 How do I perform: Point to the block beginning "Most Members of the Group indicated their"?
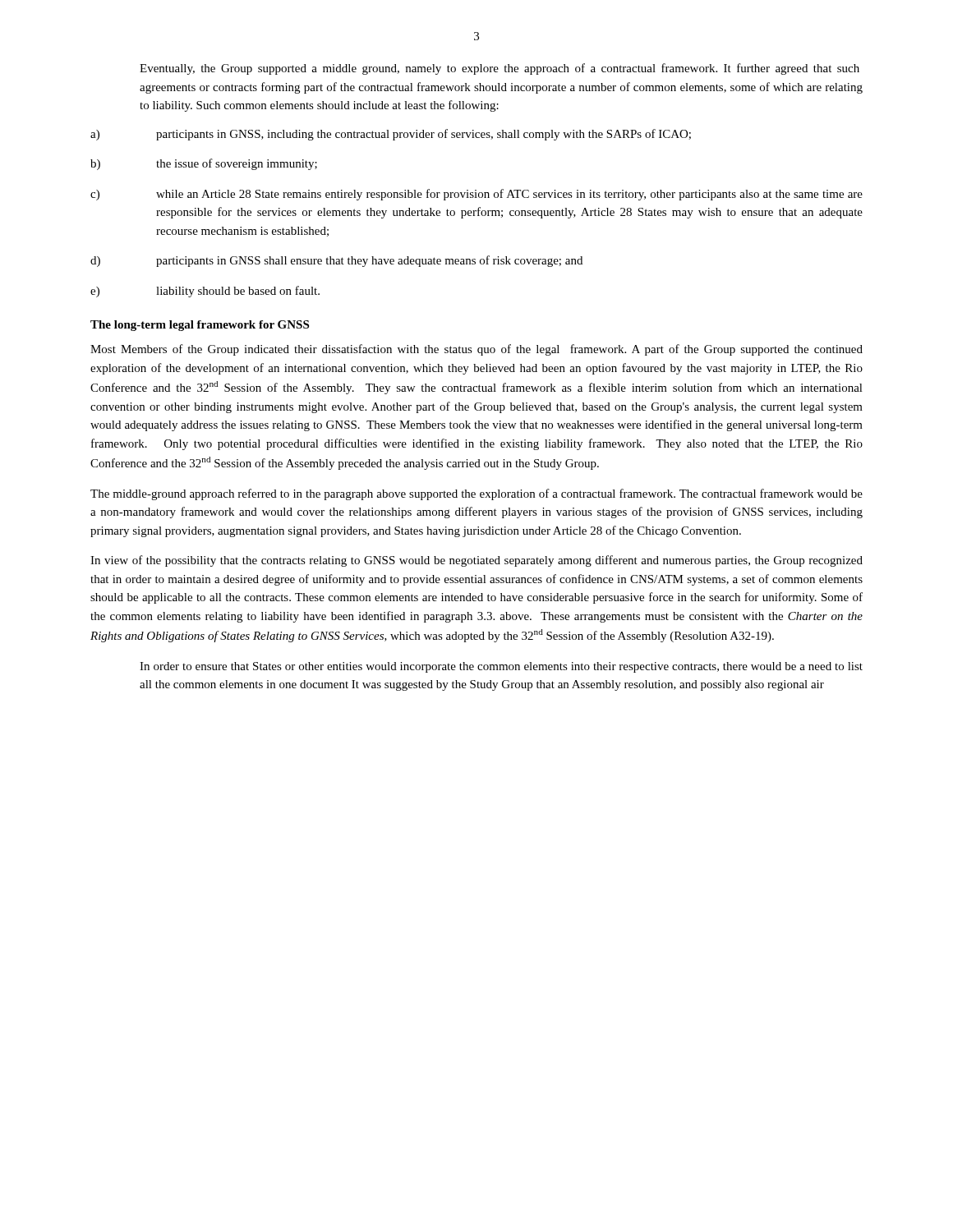coord(476,406)
